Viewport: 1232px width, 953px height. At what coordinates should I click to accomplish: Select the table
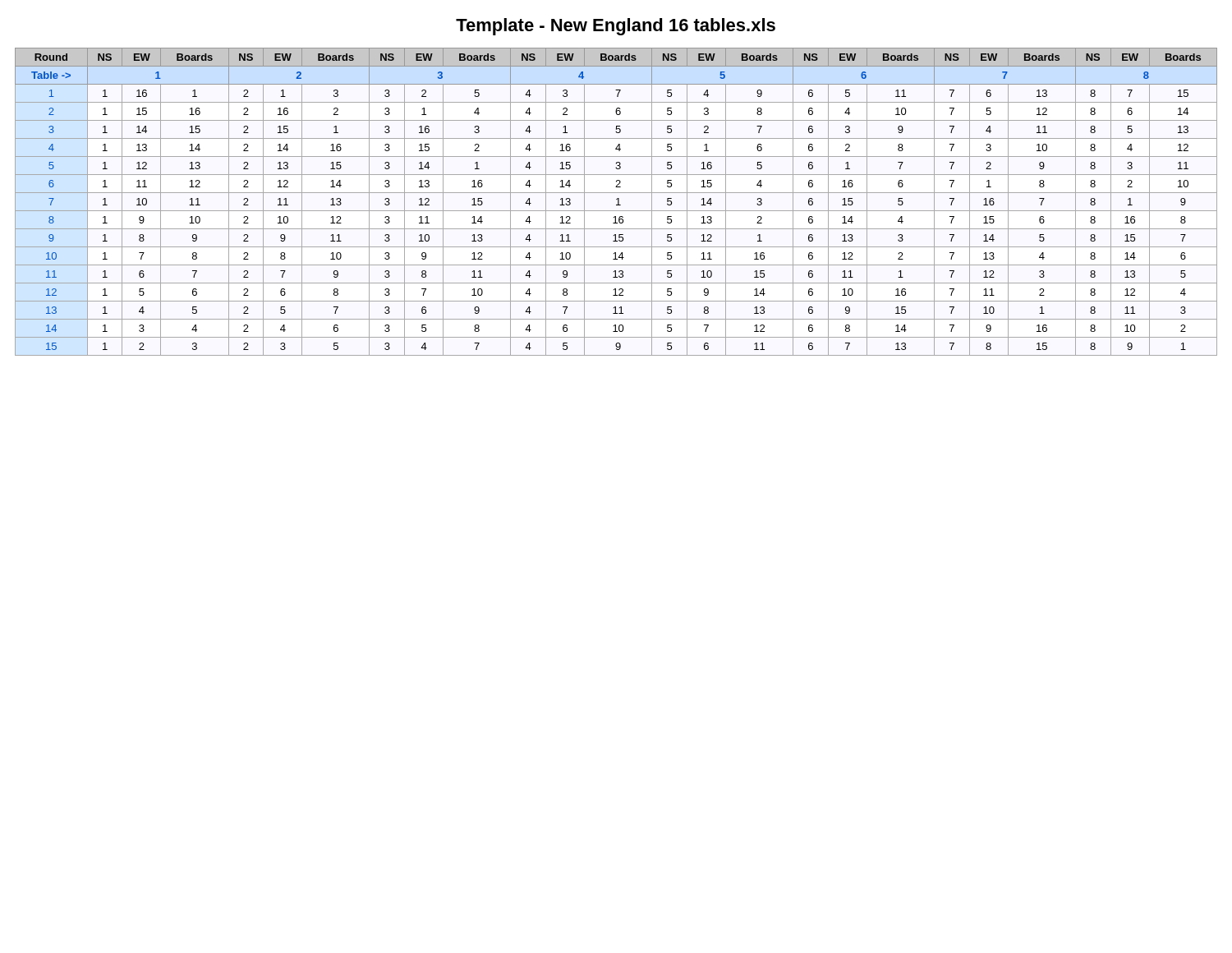click(x=616, y=202)
